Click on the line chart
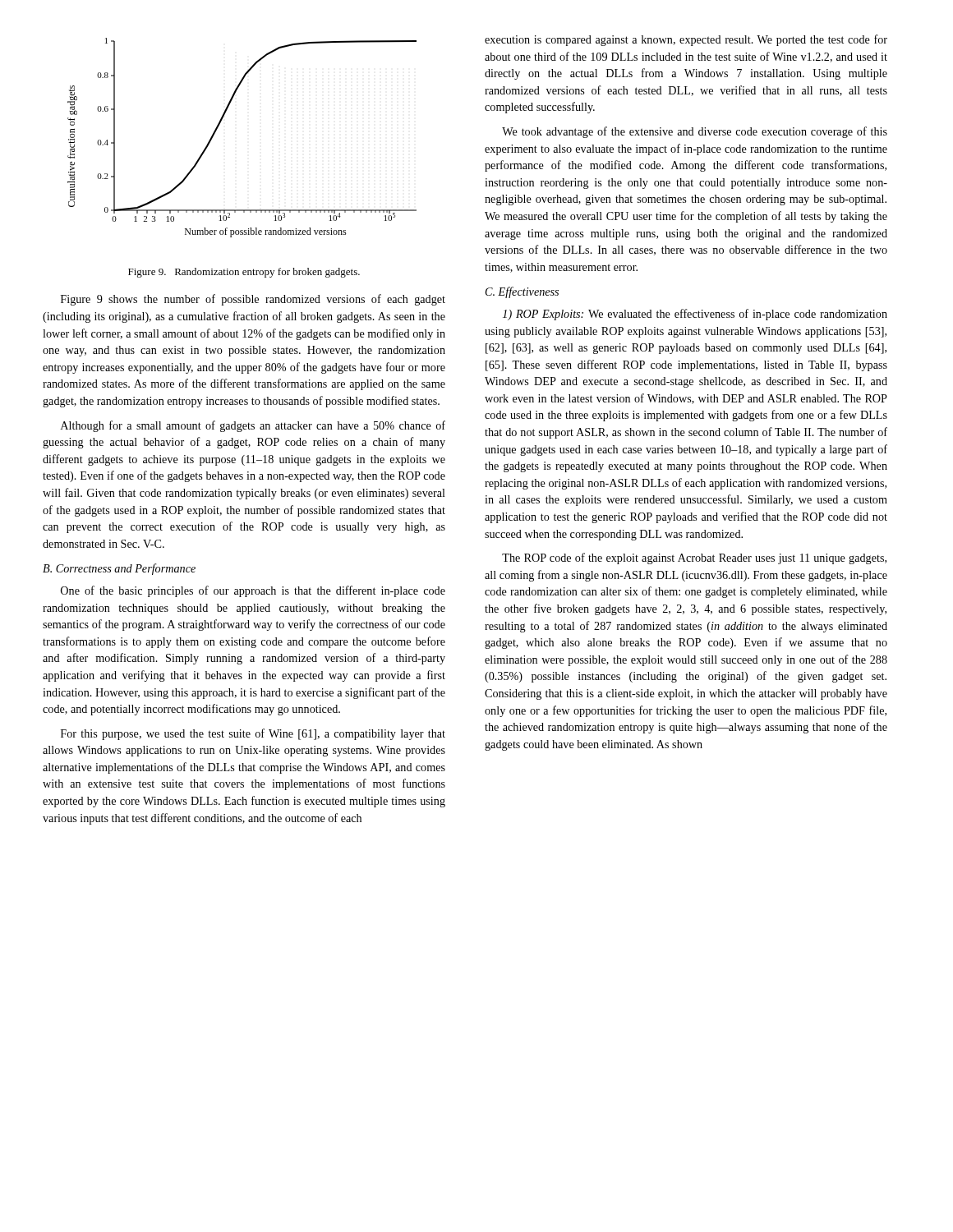953x1232 pixels. tap(244, 144)
